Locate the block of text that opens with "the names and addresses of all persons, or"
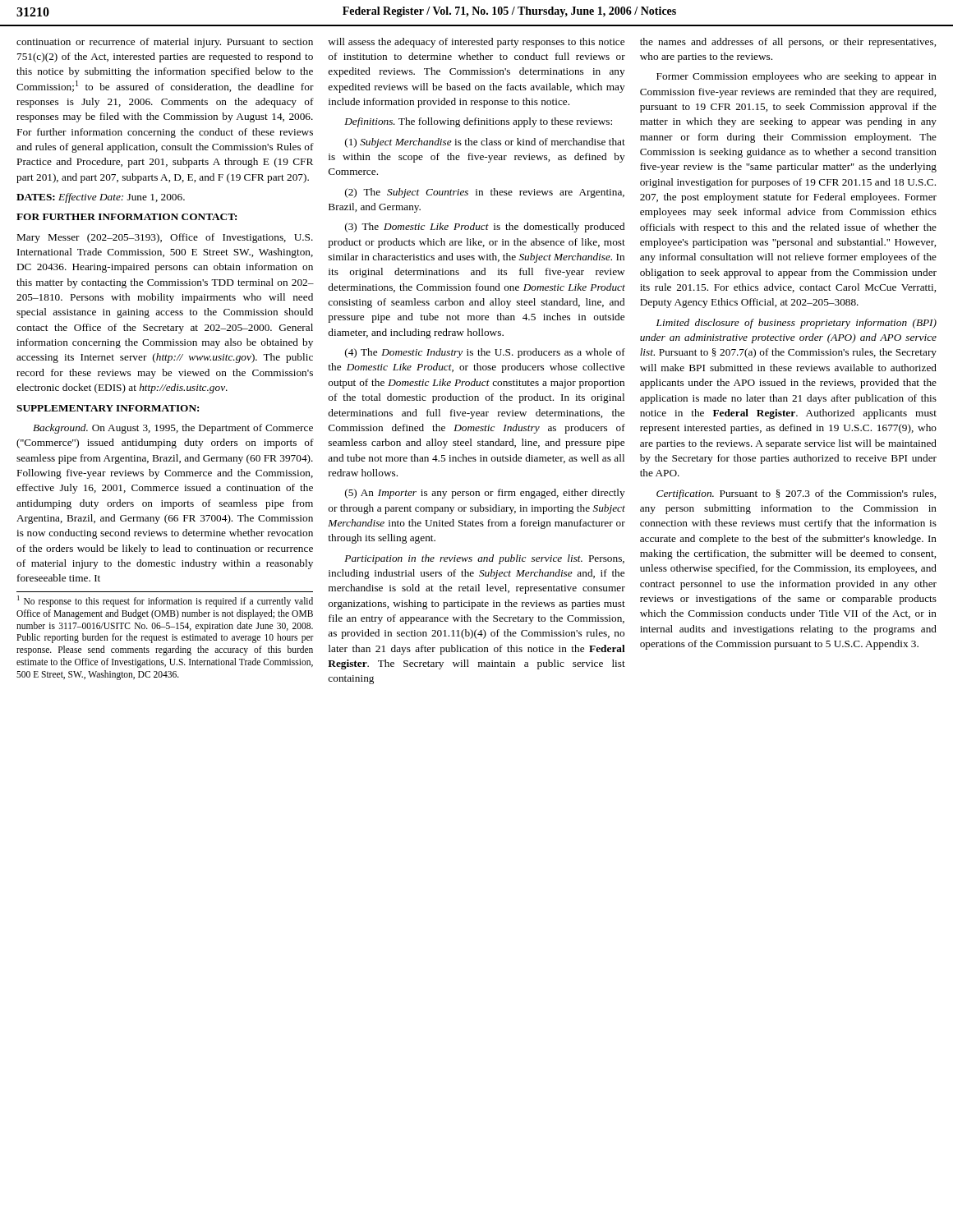 point(788,343)
